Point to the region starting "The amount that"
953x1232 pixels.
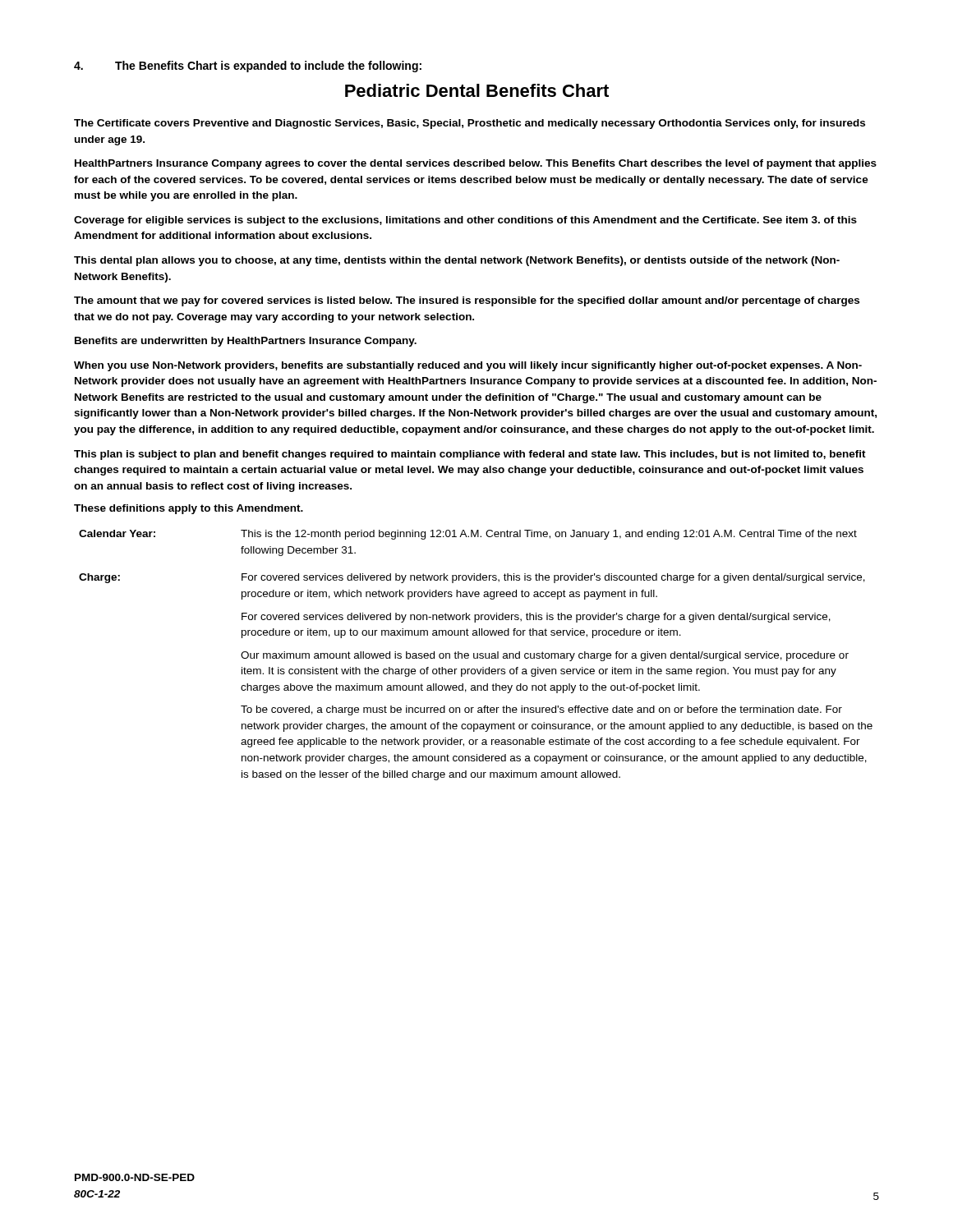tap(467, 308)
